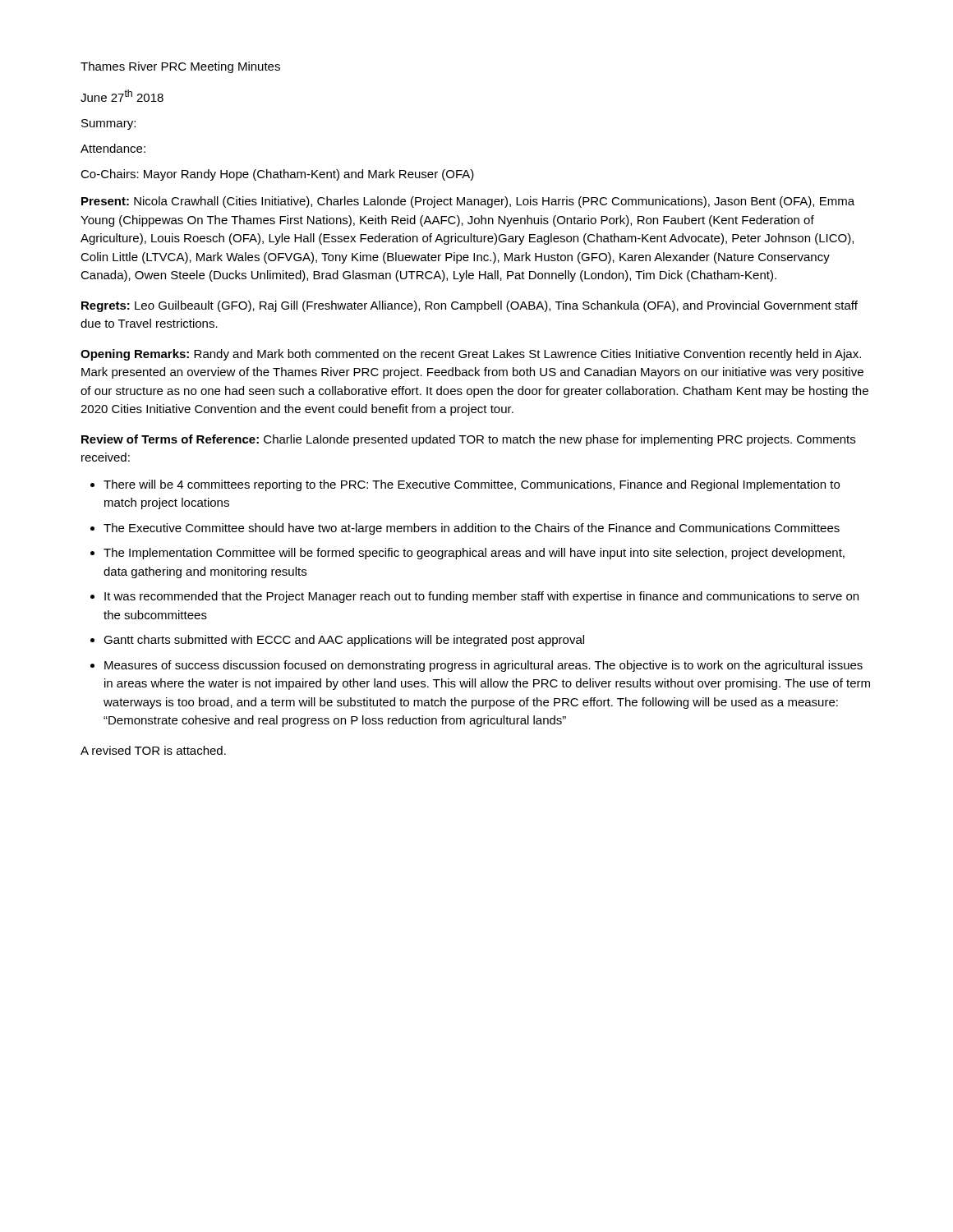Click on the list item that says "It was recommended that"
Screen dimensions: 1232x953
pyautogui.click(x=482, y=605)
